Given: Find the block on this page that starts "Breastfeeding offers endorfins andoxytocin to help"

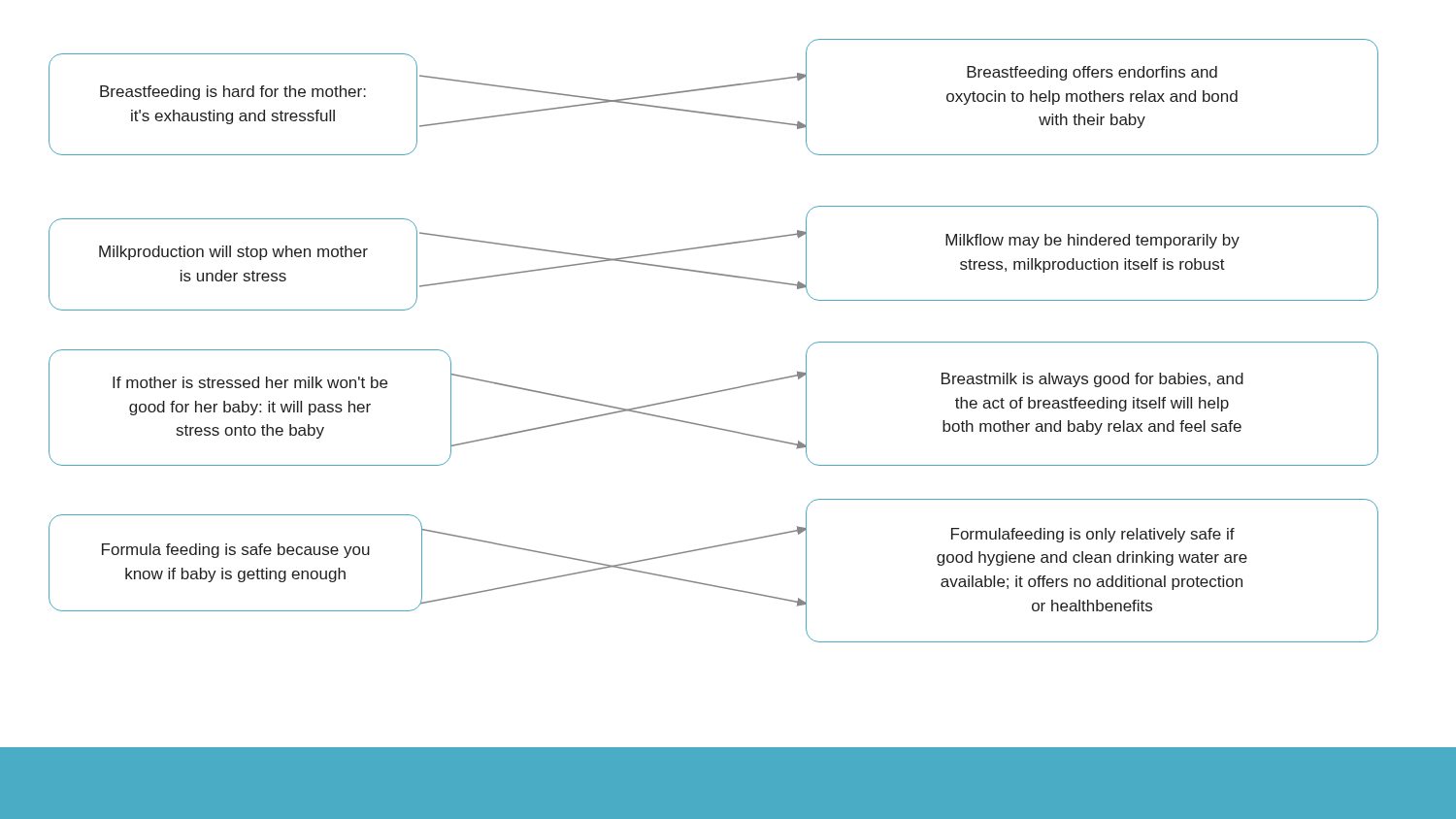Looking at the screenshot, I should click(1092, 96).
